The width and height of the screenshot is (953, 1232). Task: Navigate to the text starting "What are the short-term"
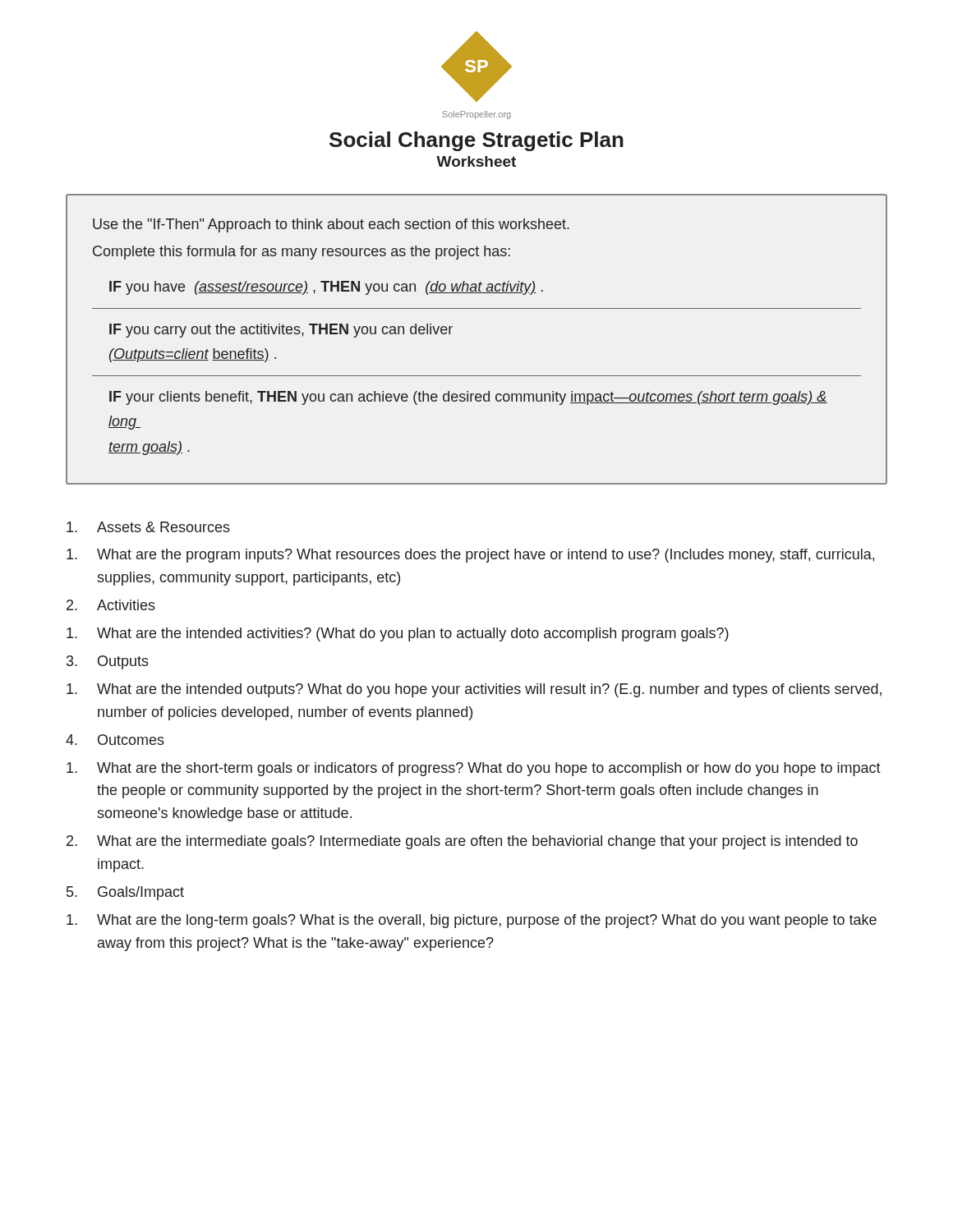click(476, 791)
